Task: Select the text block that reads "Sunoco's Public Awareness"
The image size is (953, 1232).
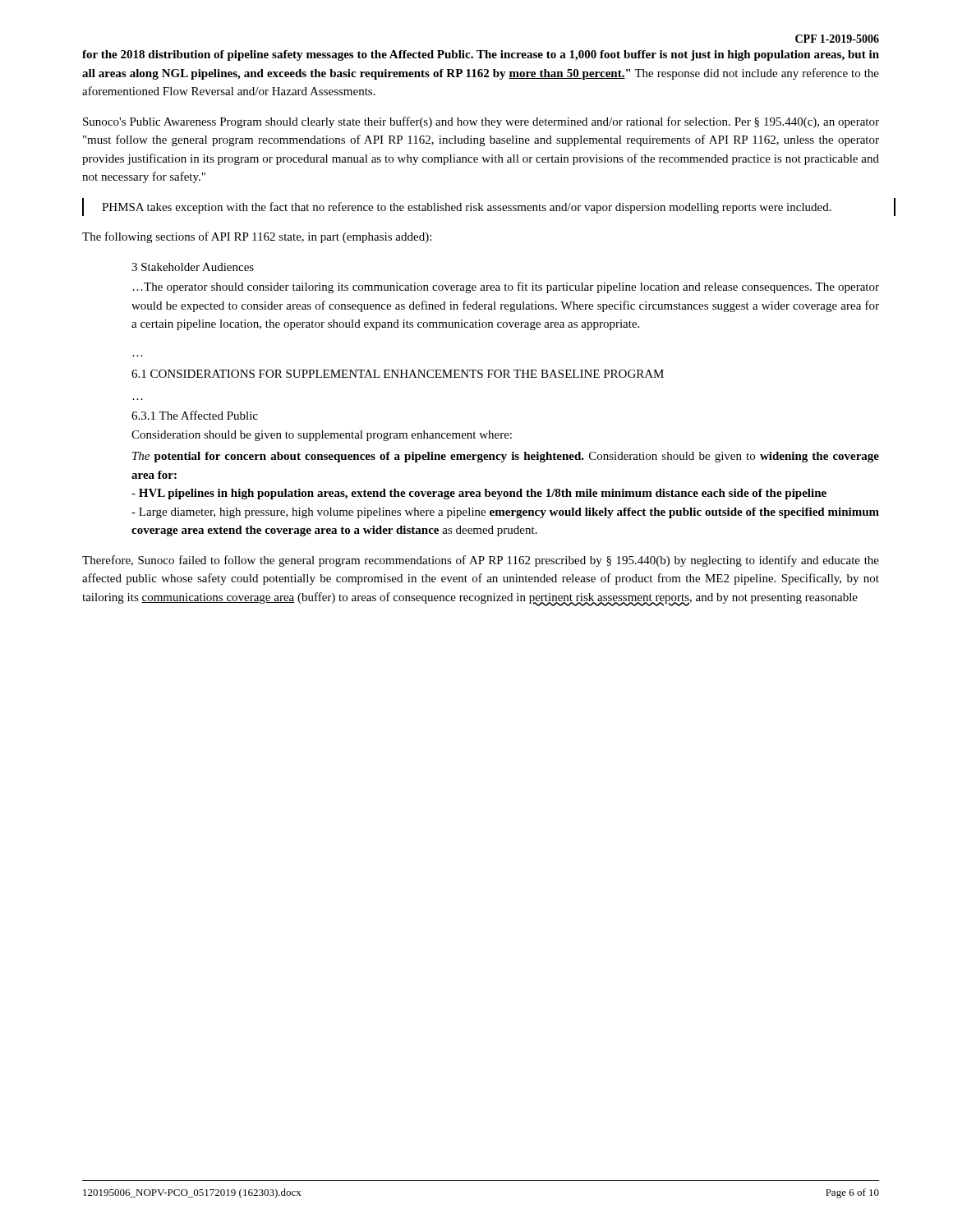Action: pyautogui.click(x=481, y=149)
